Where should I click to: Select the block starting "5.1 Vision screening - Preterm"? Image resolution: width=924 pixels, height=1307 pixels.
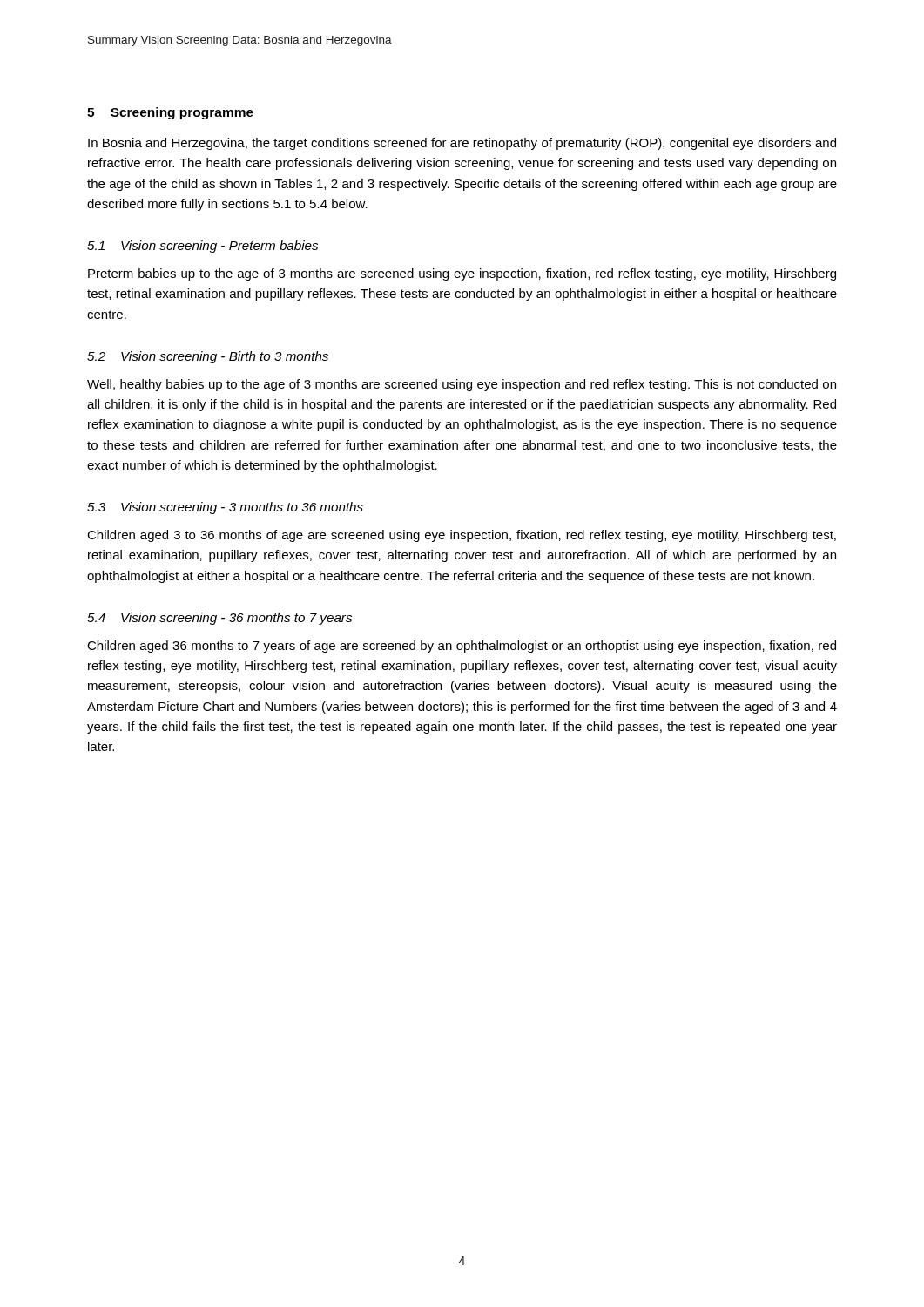[203, 245]
